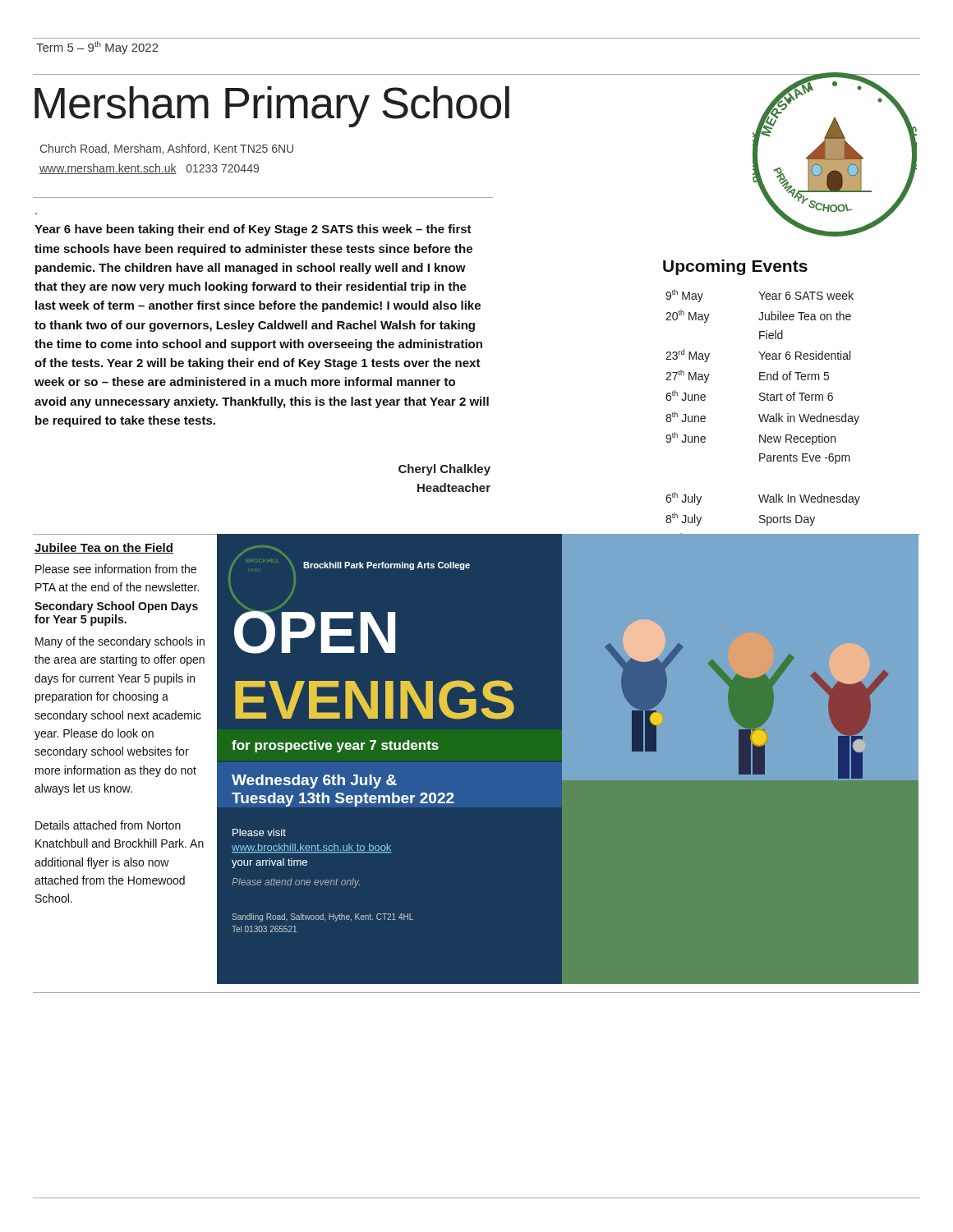The image size is (953, 1232).
Task: Find the table that mentions "End of Term 5"
Action: [791, 459]
